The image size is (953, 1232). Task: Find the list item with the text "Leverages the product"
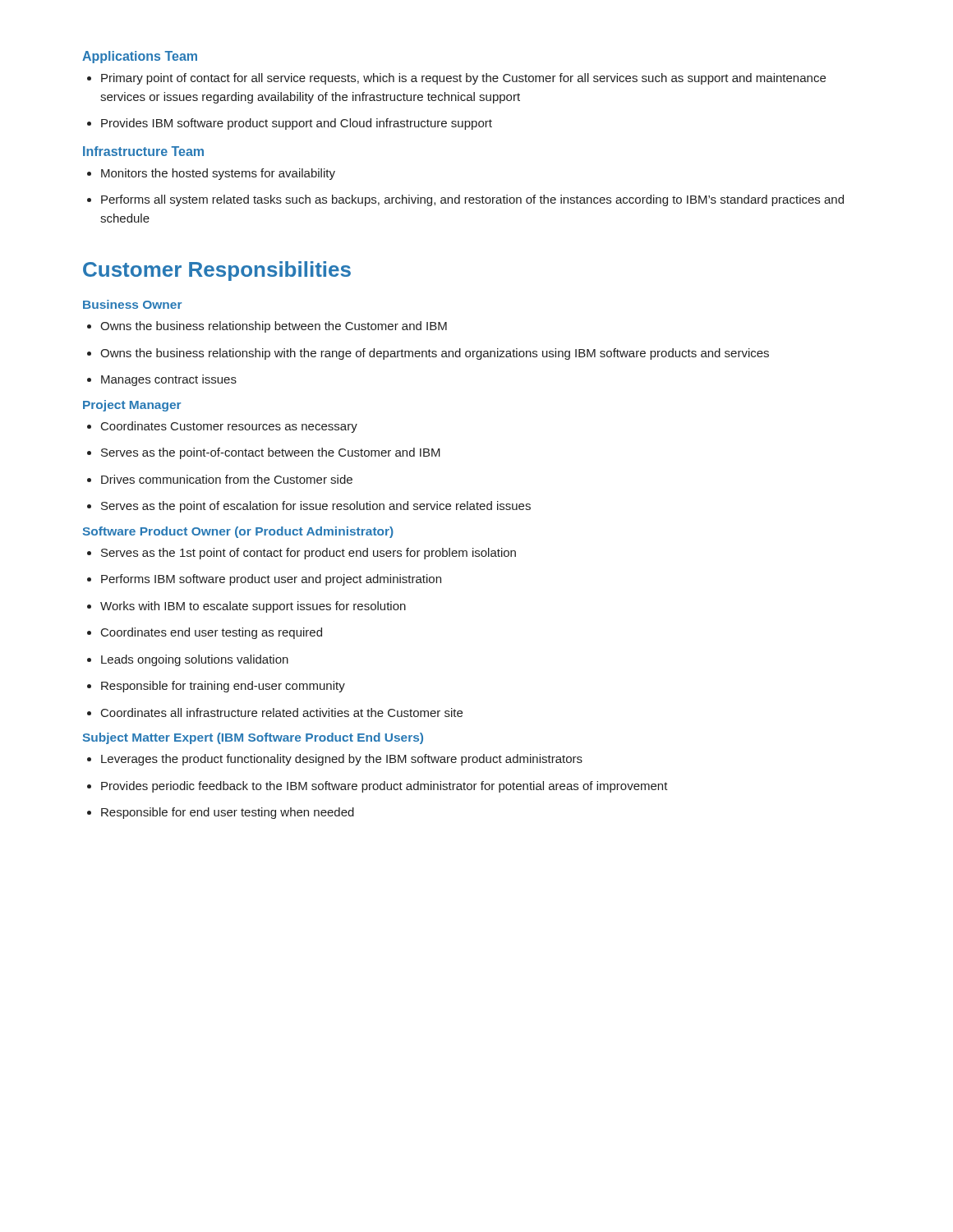point(476,759)
